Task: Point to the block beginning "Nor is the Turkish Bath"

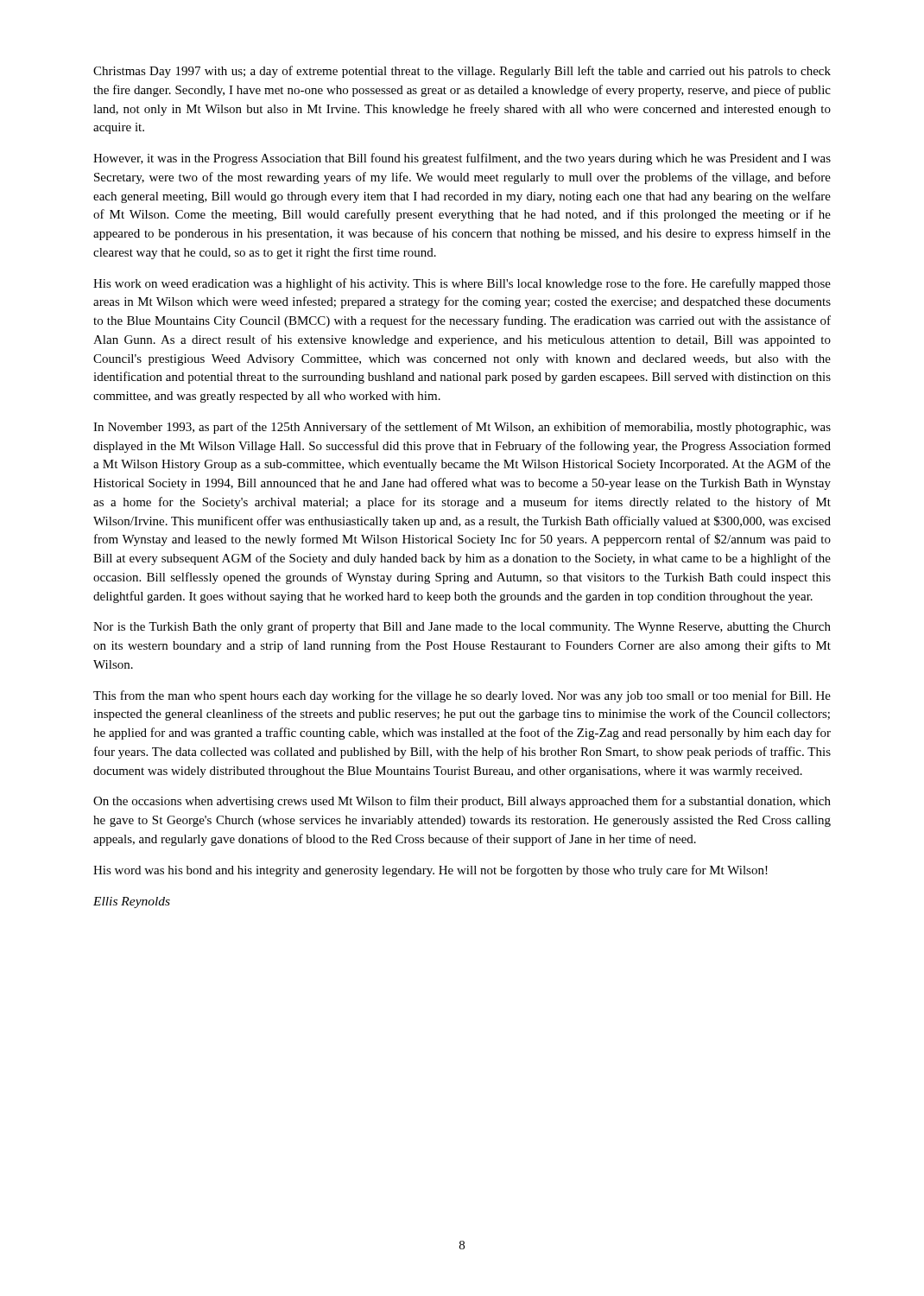Action: (462, 645)
